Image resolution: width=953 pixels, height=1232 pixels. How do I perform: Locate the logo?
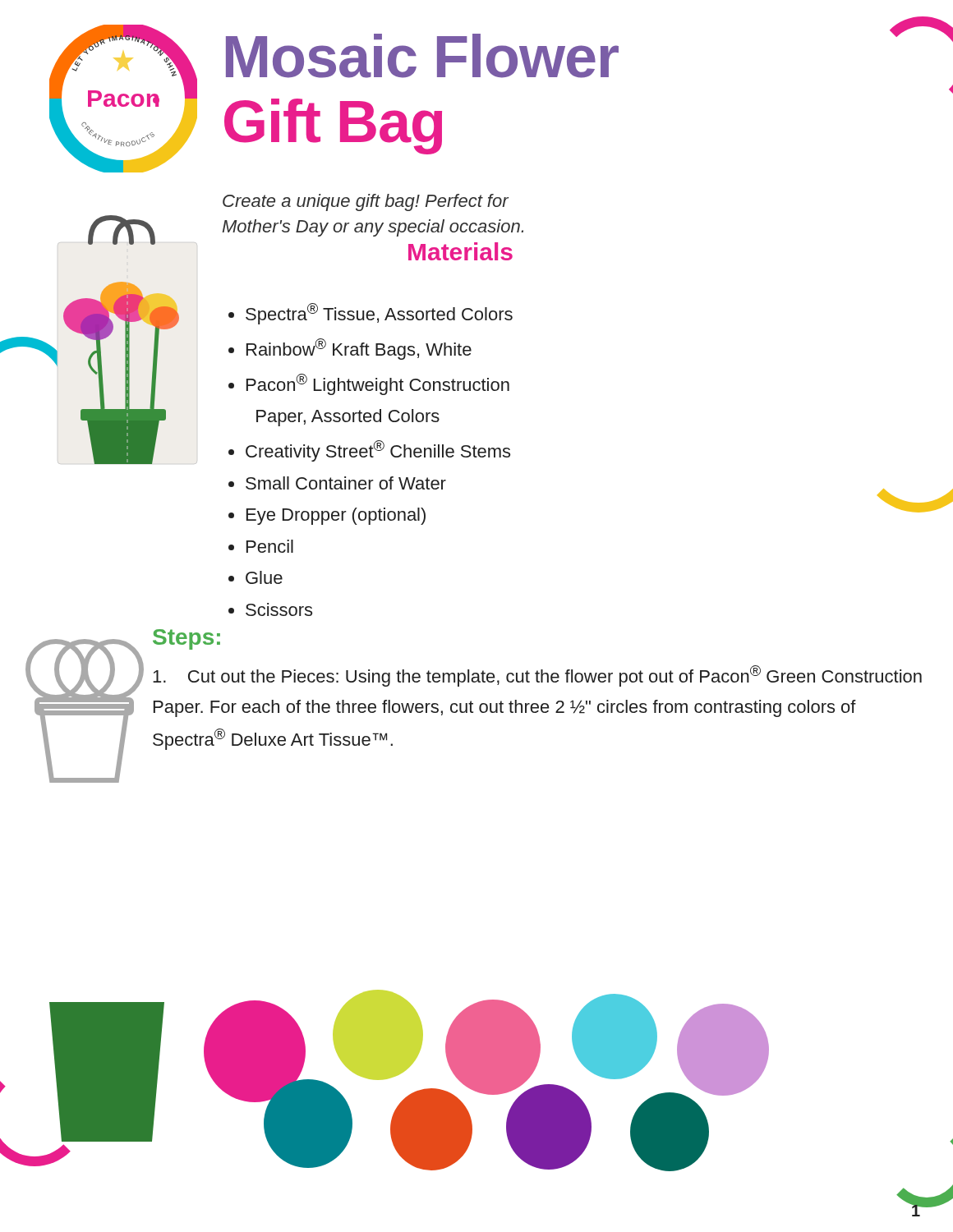123,99
